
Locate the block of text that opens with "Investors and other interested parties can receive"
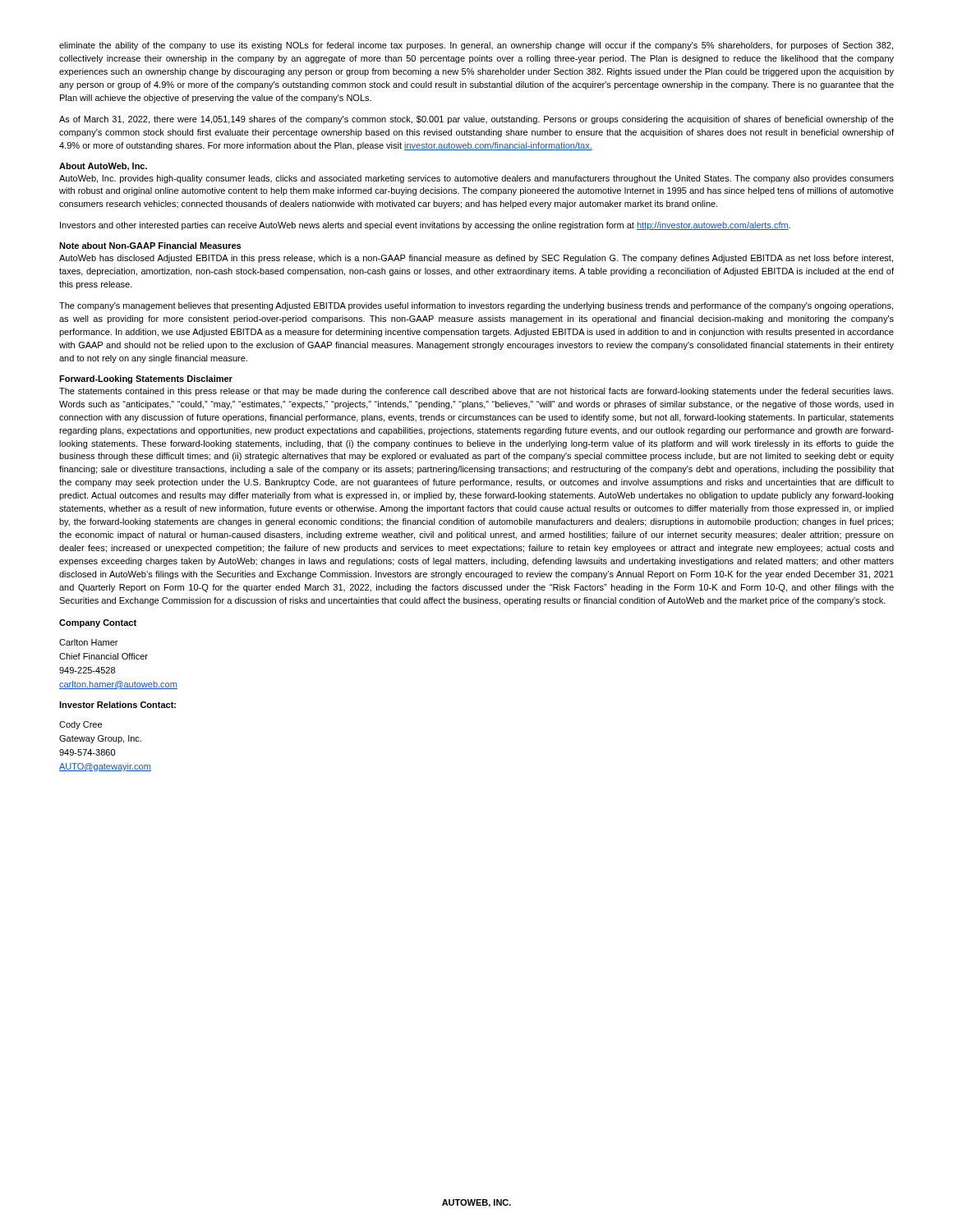click(x=476, y=226)
